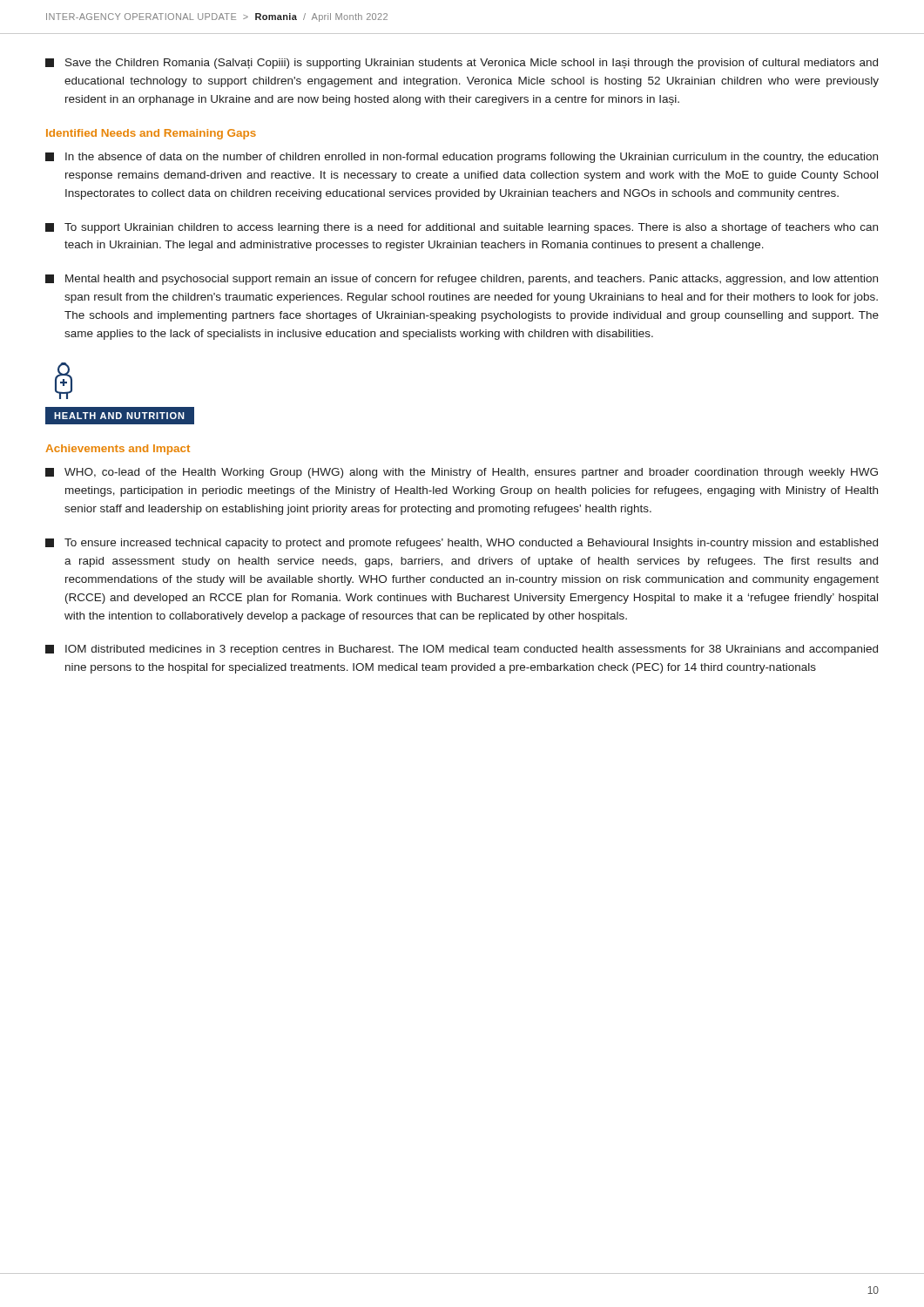Select the block starting "To ensure increased technical capacity to protect"
The image size is (924, 1307).
coord(462,580)
